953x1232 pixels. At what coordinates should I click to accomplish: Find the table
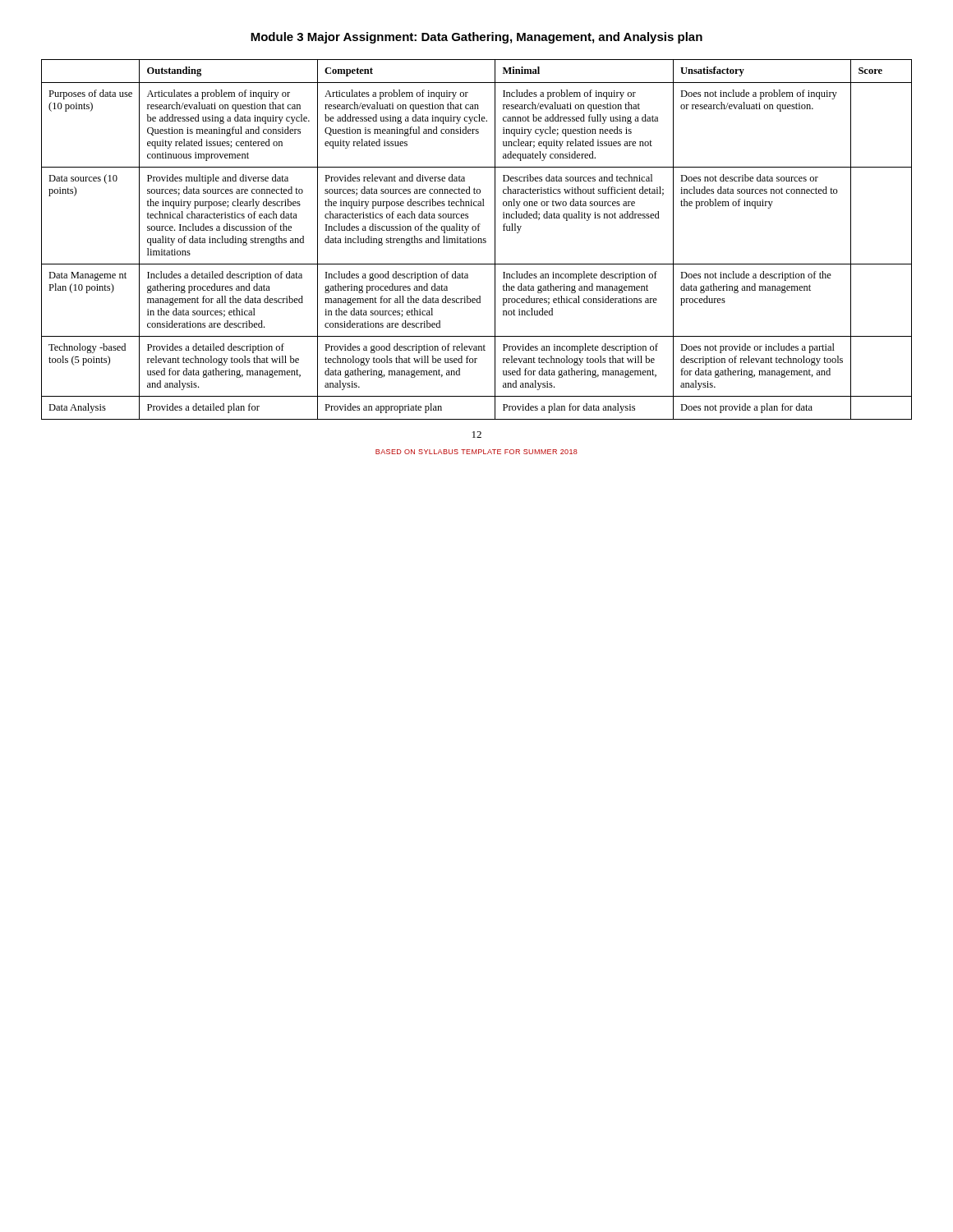[x=476, y=239]
